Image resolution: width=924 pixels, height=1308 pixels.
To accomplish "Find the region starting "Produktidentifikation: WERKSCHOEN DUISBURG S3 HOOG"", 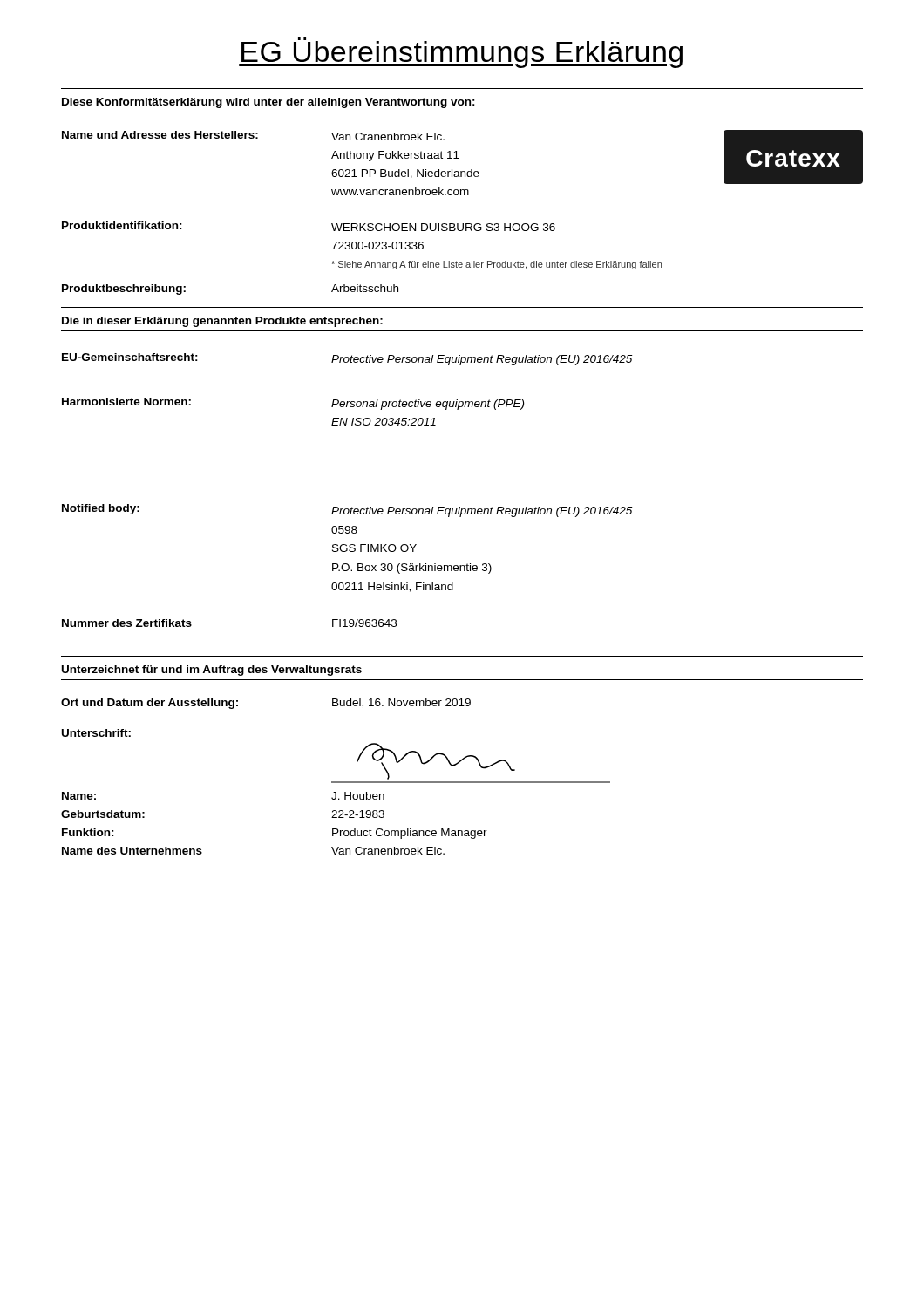I will point(362,245).
